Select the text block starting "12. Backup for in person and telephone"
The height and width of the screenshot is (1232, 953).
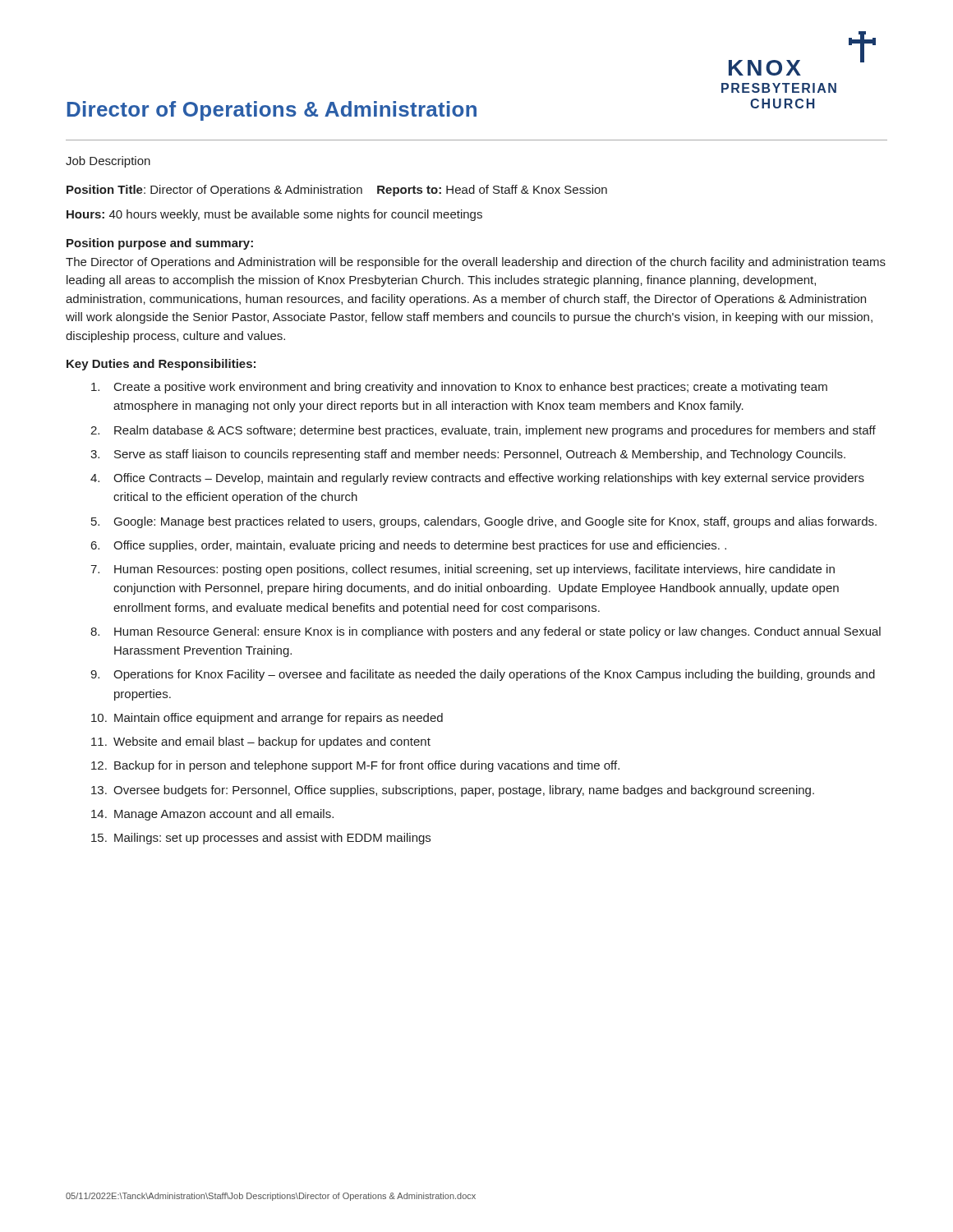point(489,765)
